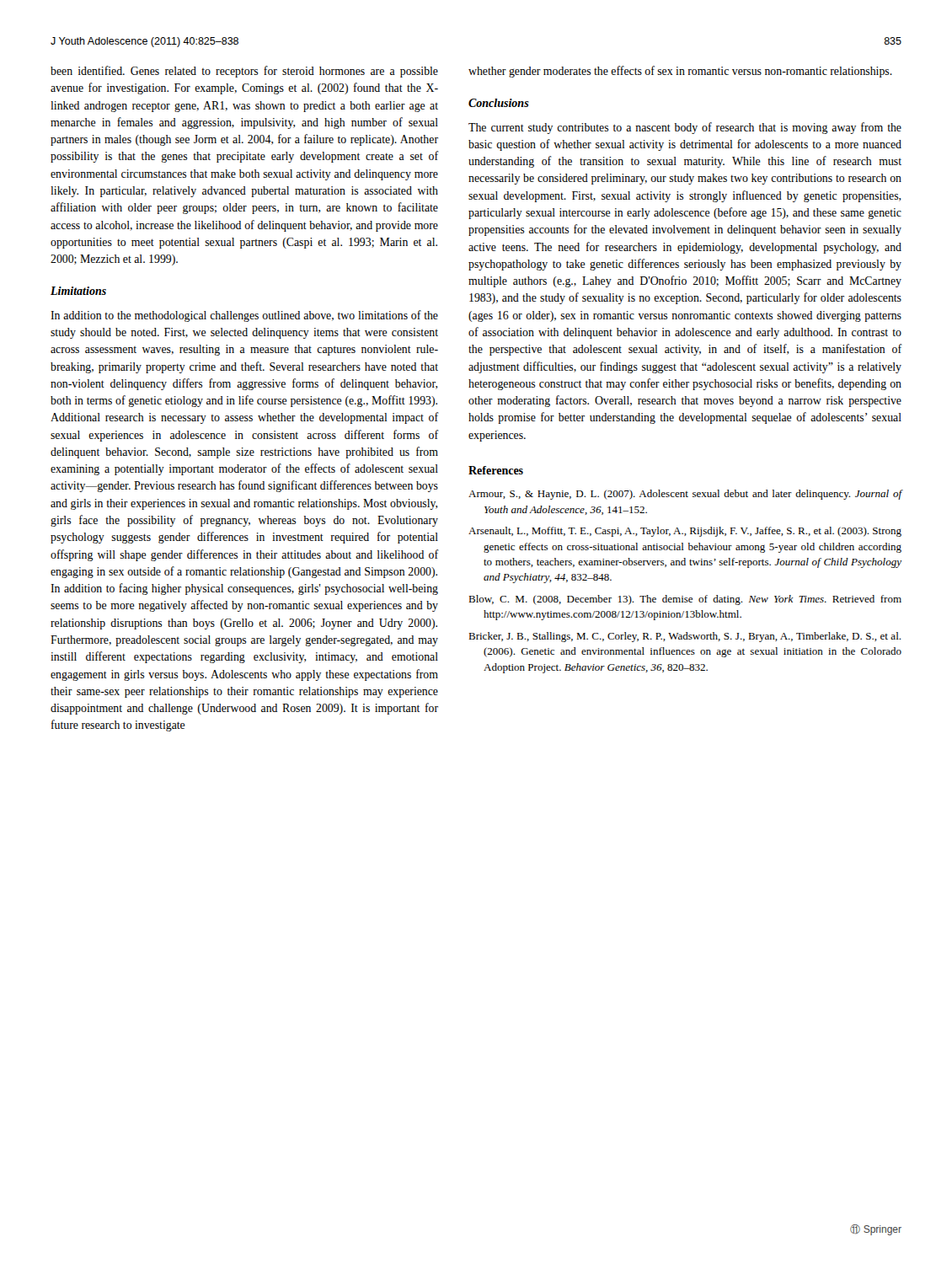Click on the region starting "Blow, C. M."

pyautogui.click(x=685, y=606)
